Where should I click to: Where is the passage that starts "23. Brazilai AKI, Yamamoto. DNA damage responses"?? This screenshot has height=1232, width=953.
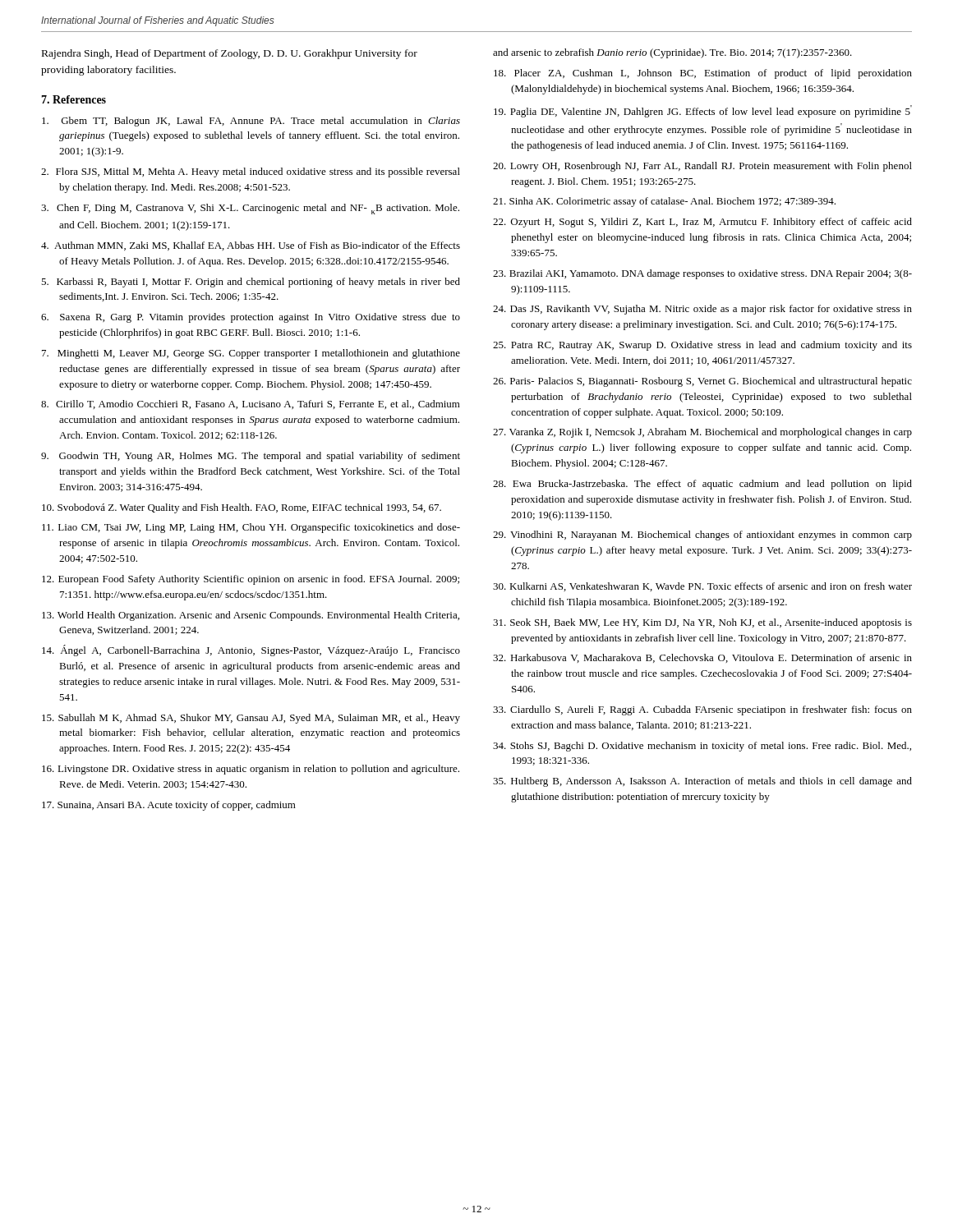pos(702,281)
